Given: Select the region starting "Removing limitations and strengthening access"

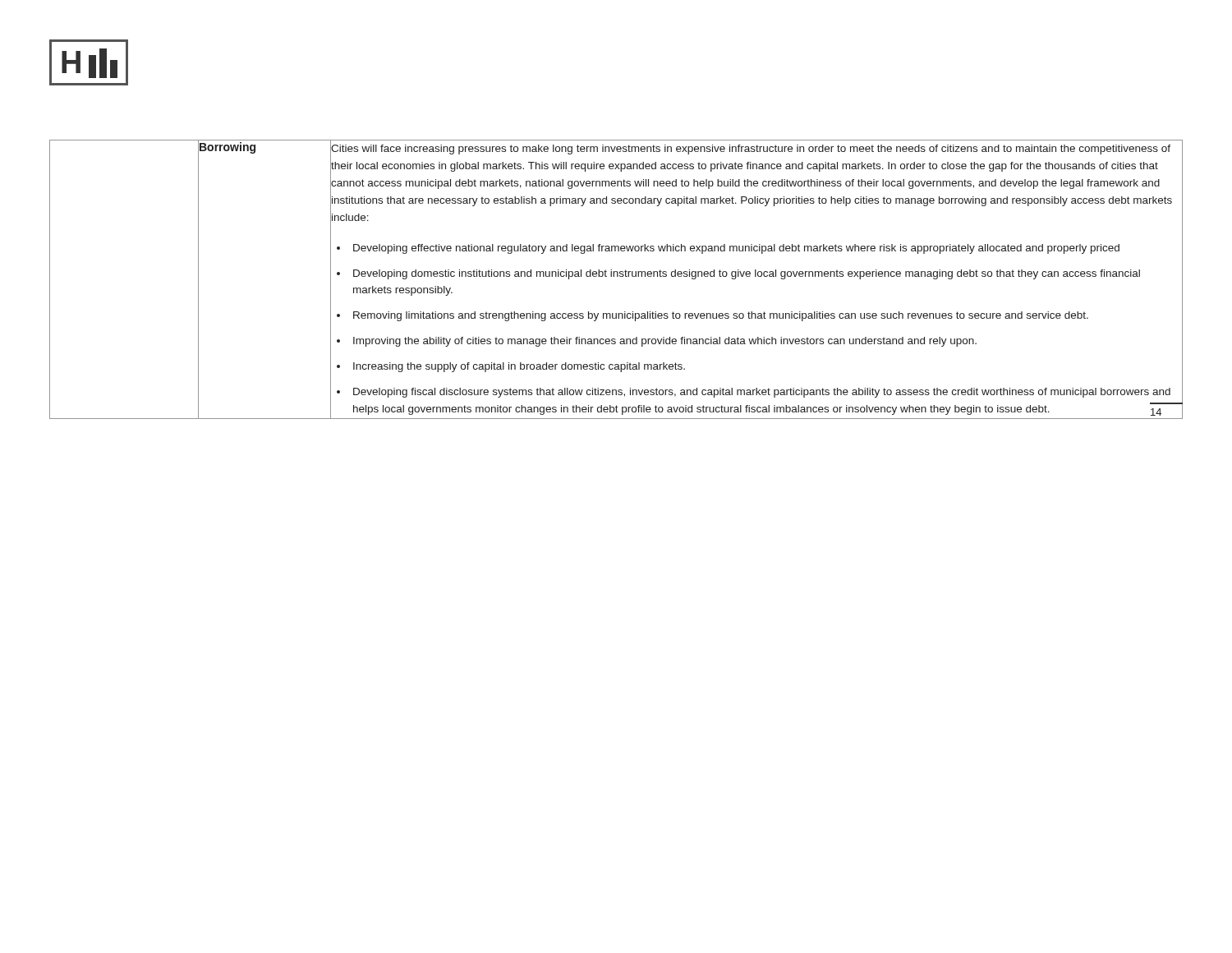Looking at the screenshot, I should click(721, 315).
